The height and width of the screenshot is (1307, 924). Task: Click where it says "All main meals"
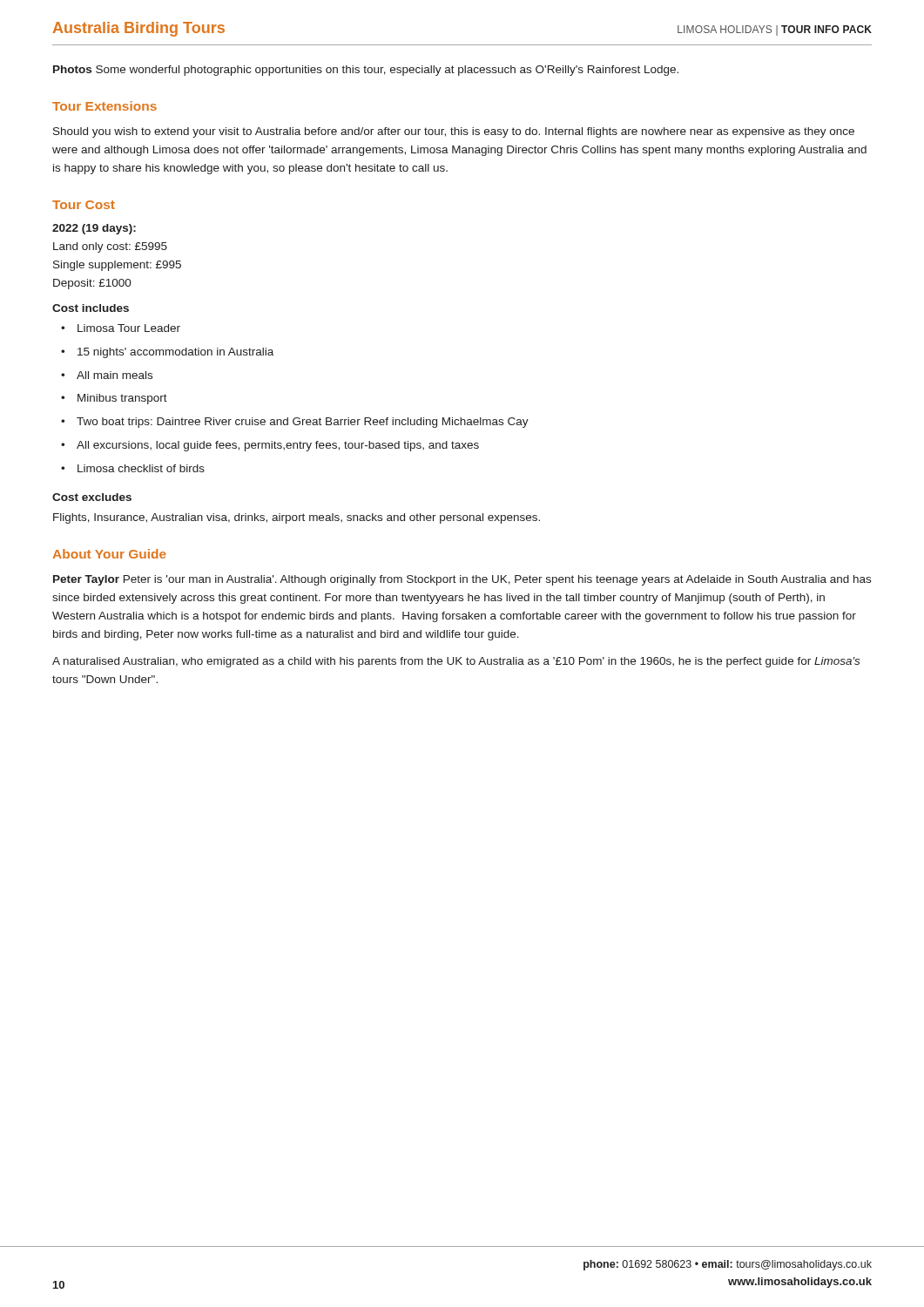(x=115, y=375)
